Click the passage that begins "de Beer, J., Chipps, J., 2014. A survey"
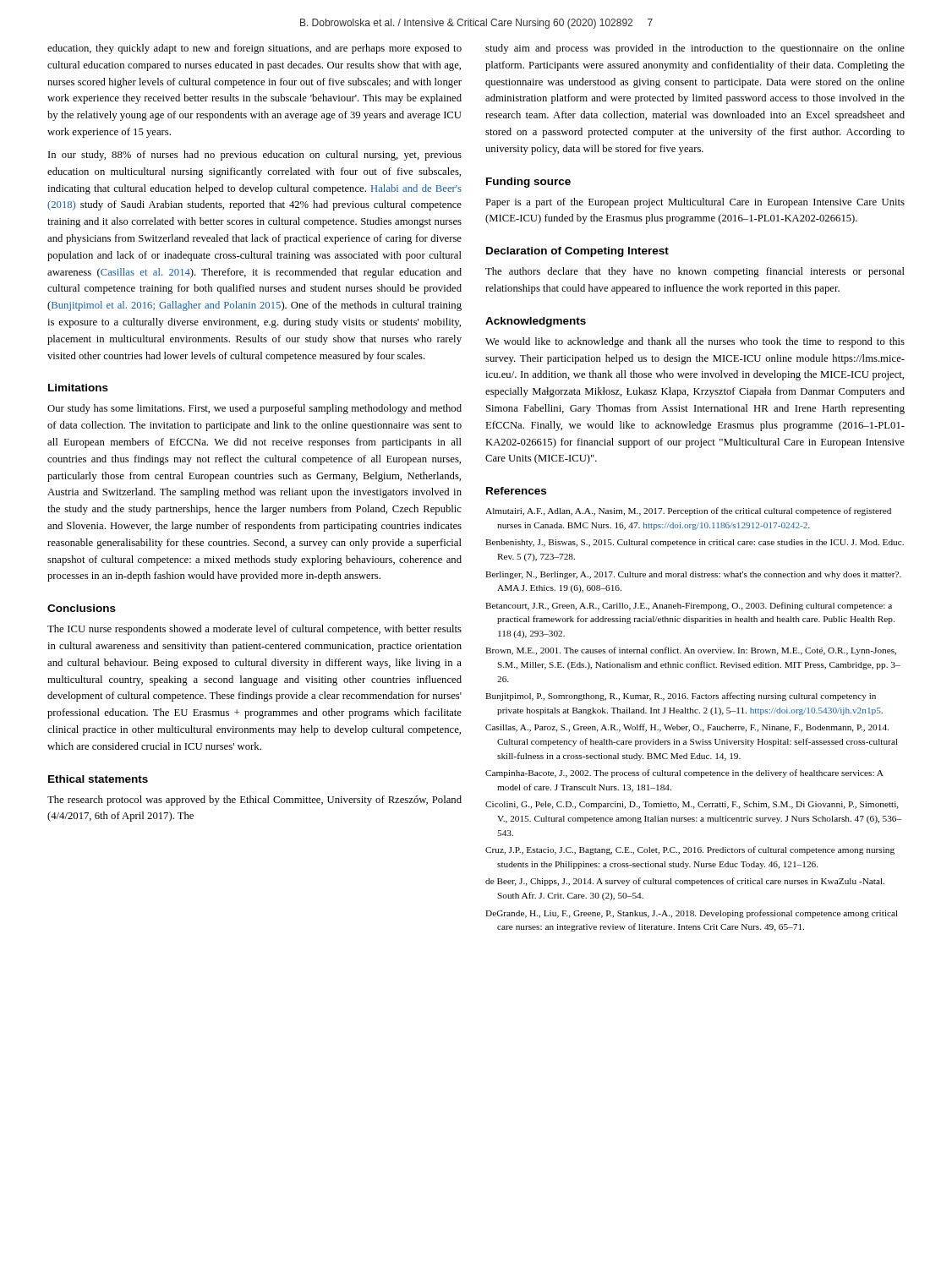Image resolution: width=952 pixels, height=1268 pixels. tap(695, 888)
